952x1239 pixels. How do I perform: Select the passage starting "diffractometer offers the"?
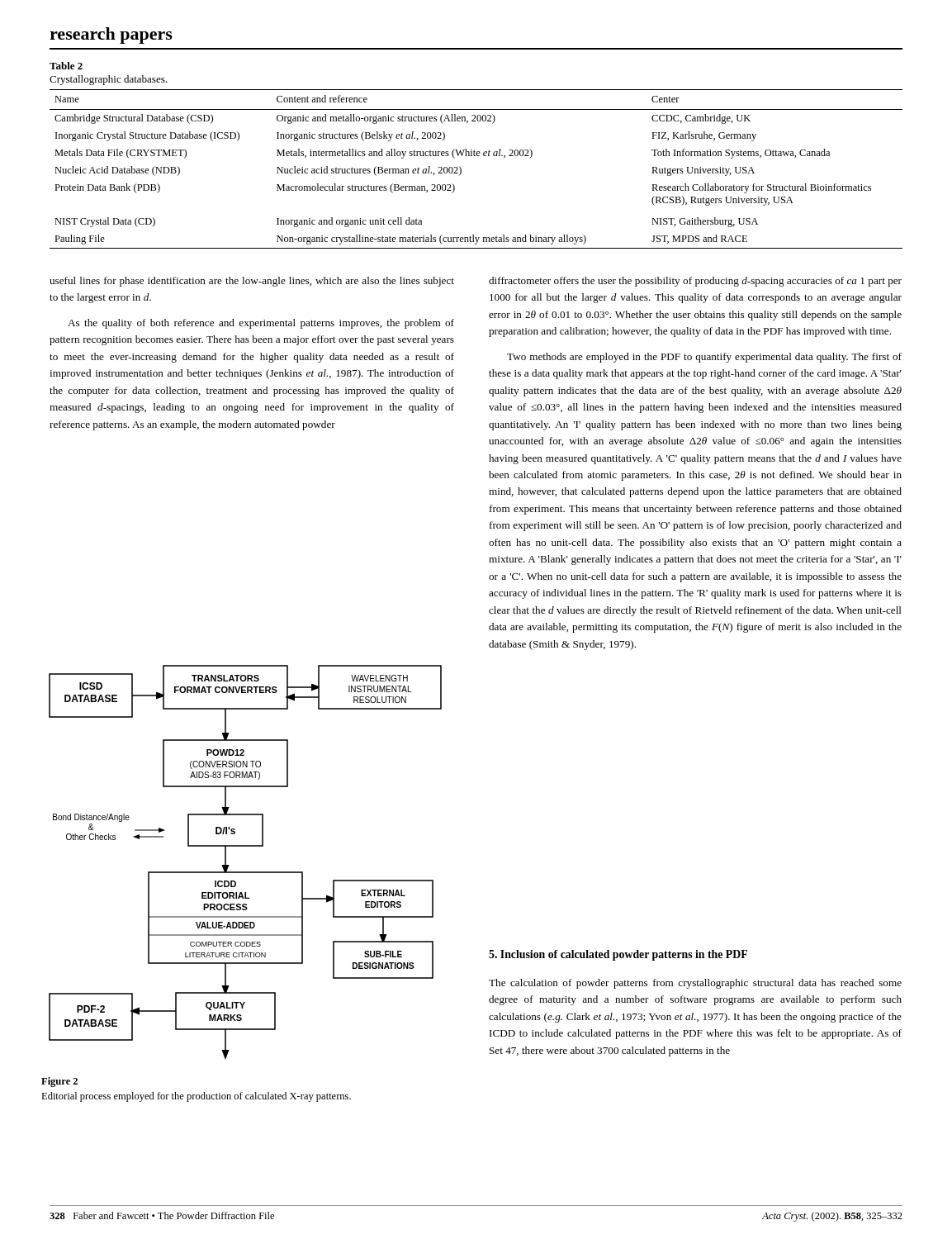(x=695, y=463)
